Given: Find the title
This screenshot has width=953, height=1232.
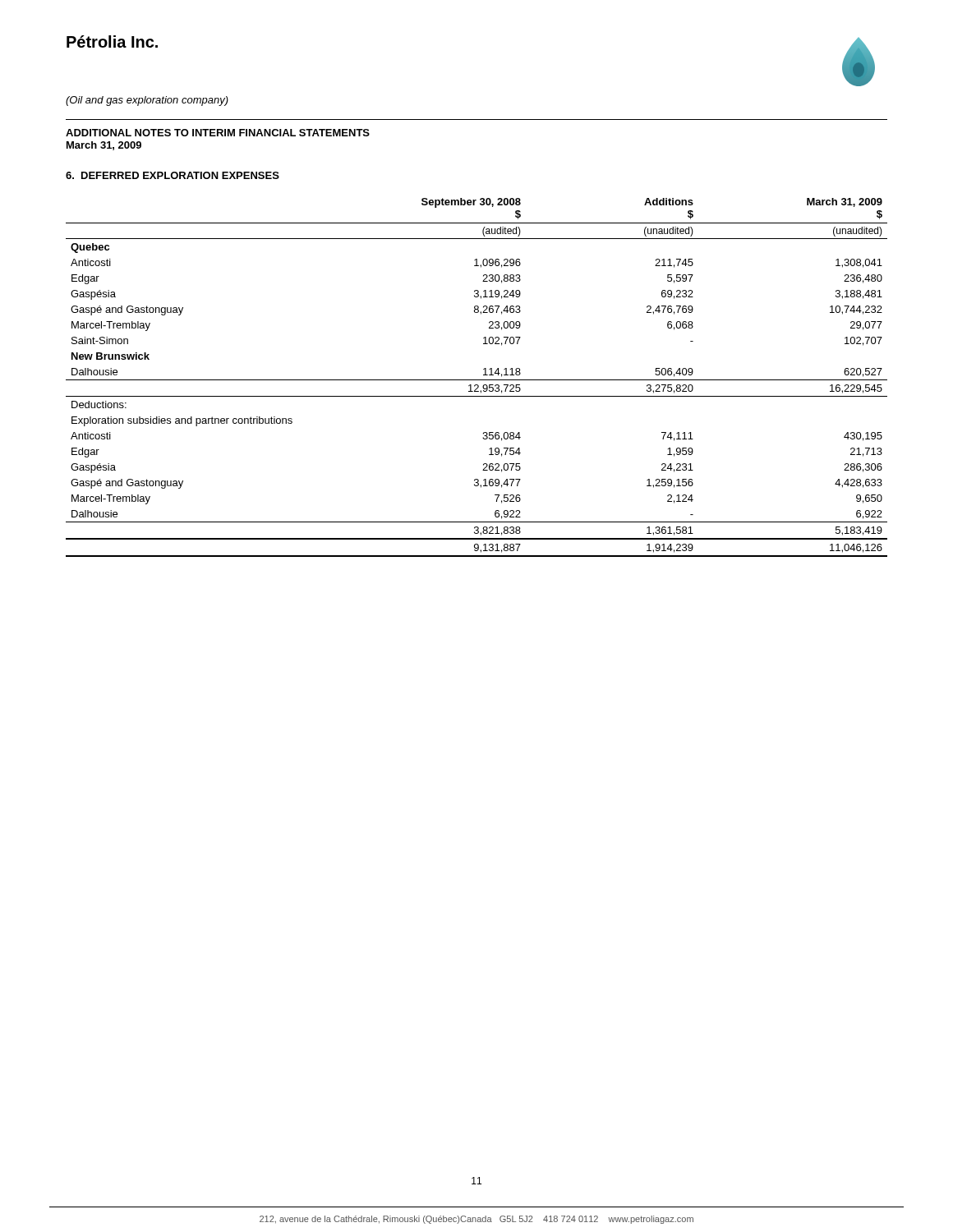Looking at the screenshot, I should coord(112,42).
